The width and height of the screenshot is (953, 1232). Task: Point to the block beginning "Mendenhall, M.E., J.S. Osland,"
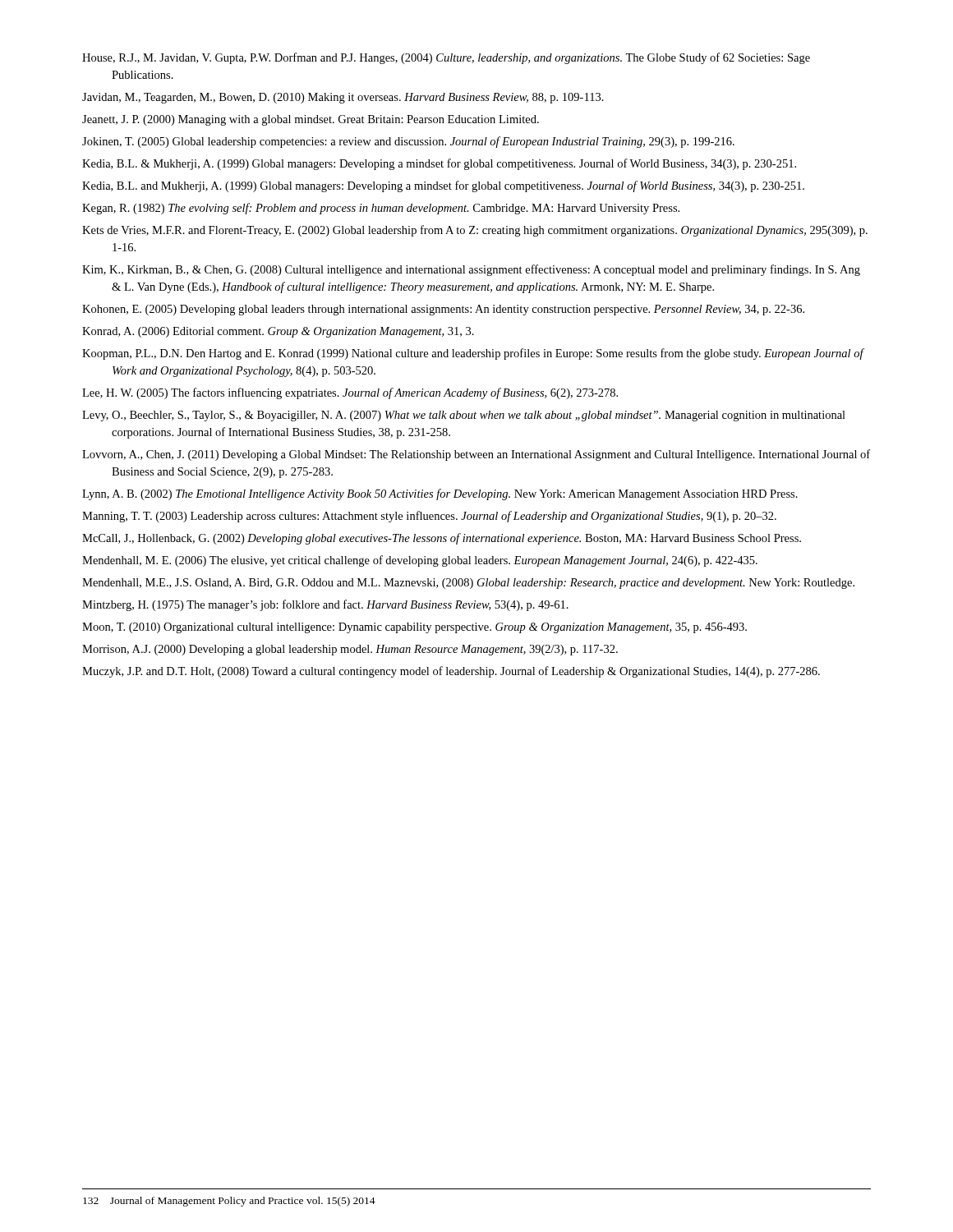coord(469,583)
